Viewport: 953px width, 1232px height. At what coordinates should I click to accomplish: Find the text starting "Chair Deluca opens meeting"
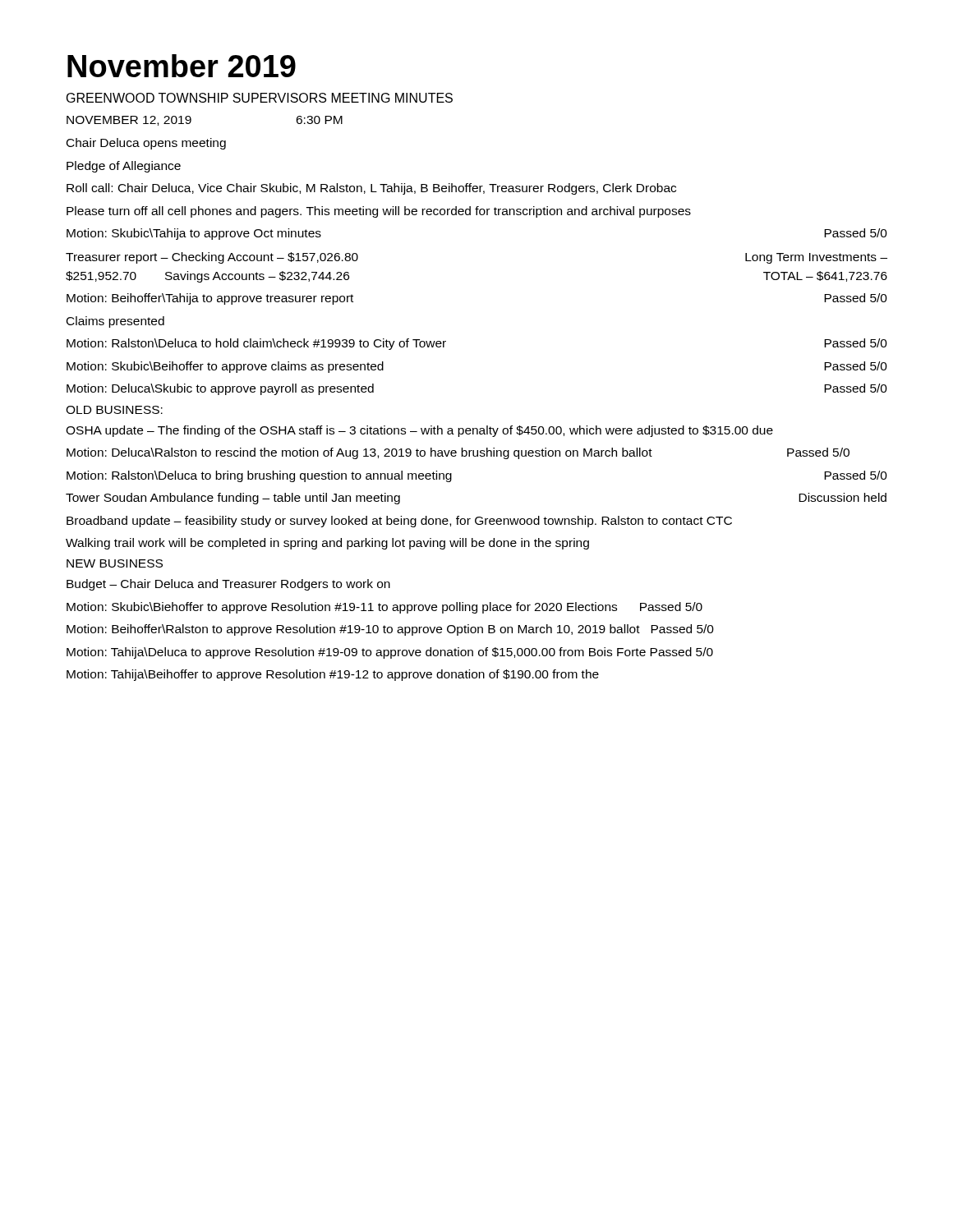[146, 143]
